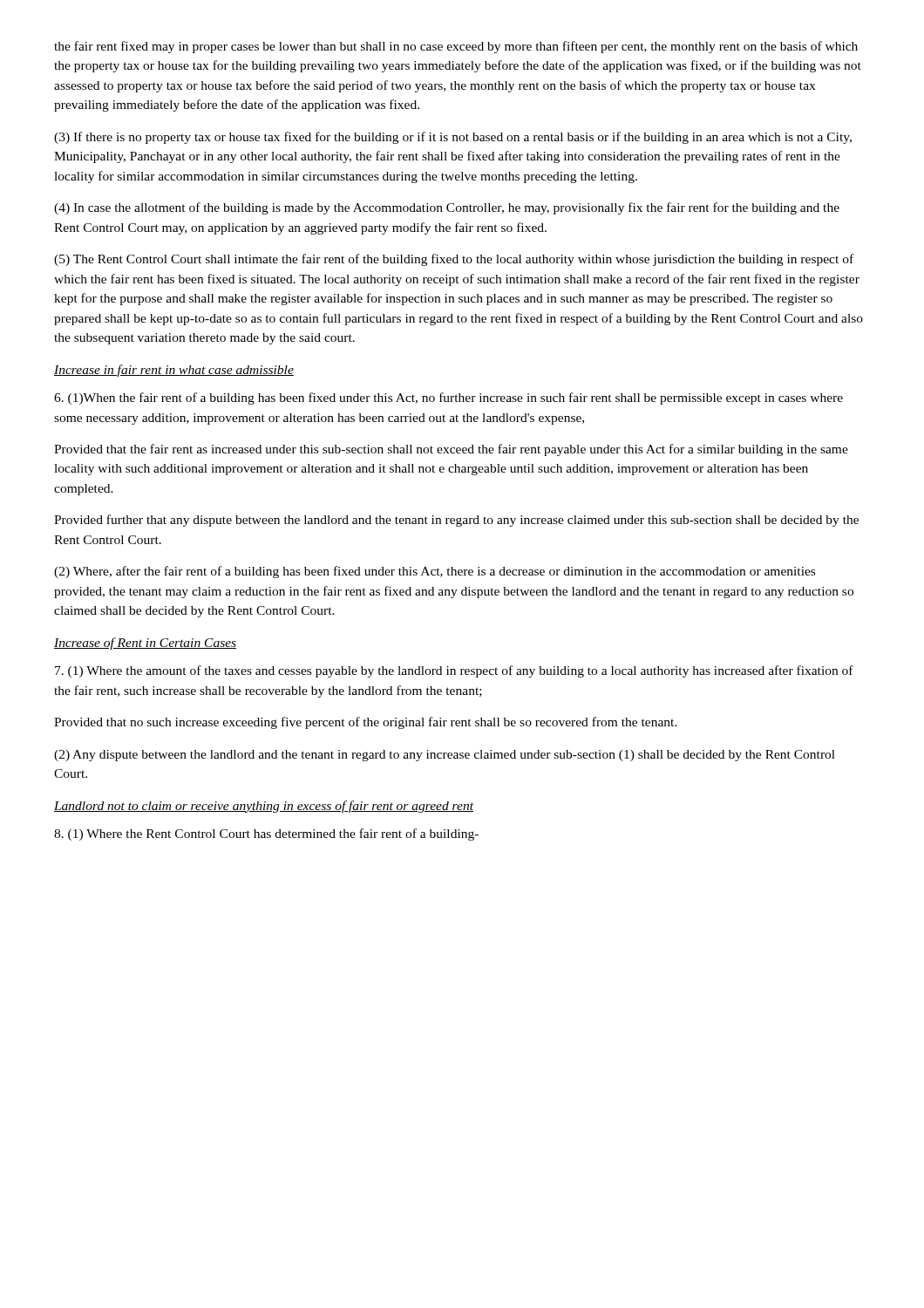Select the text starting "Increase in fair rent"
The image size is (924, 1308).
(174, 369)
